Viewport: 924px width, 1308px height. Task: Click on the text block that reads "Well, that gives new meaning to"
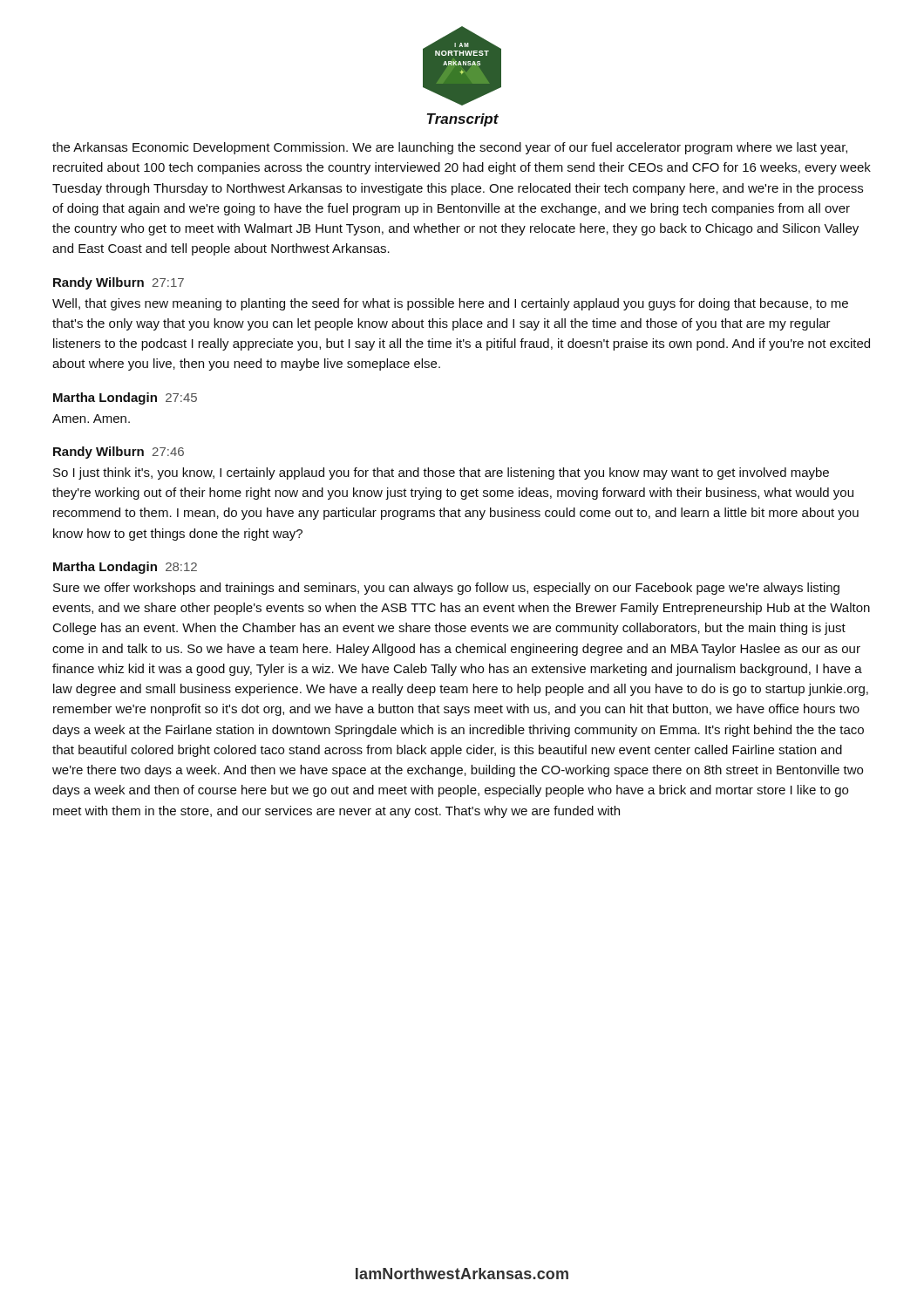[462, 333]
